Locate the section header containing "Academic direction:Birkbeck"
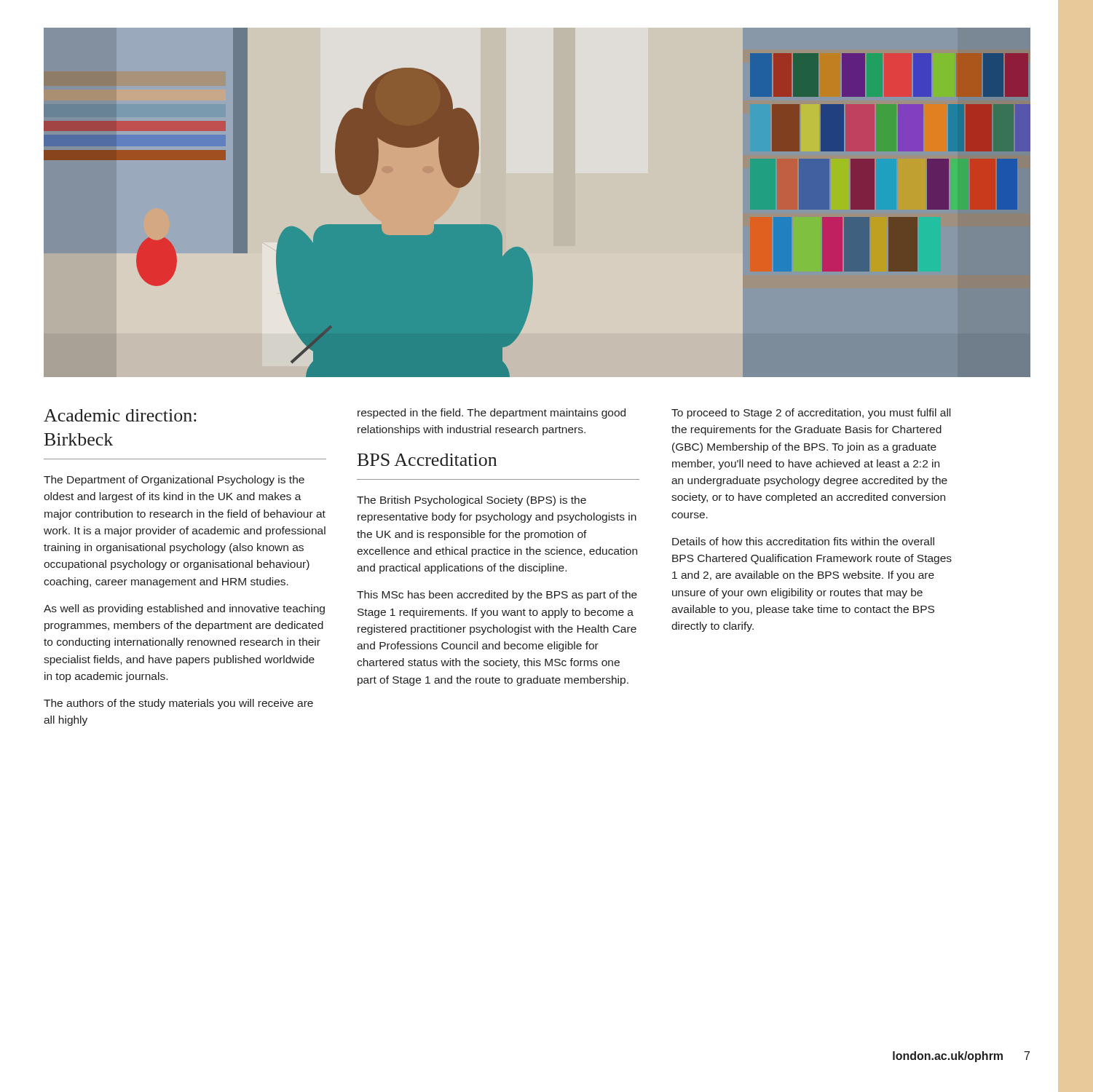Image resolution: width=1093 pixels, height=1092 pixels. pyautogui.click(x=185, y=432)
